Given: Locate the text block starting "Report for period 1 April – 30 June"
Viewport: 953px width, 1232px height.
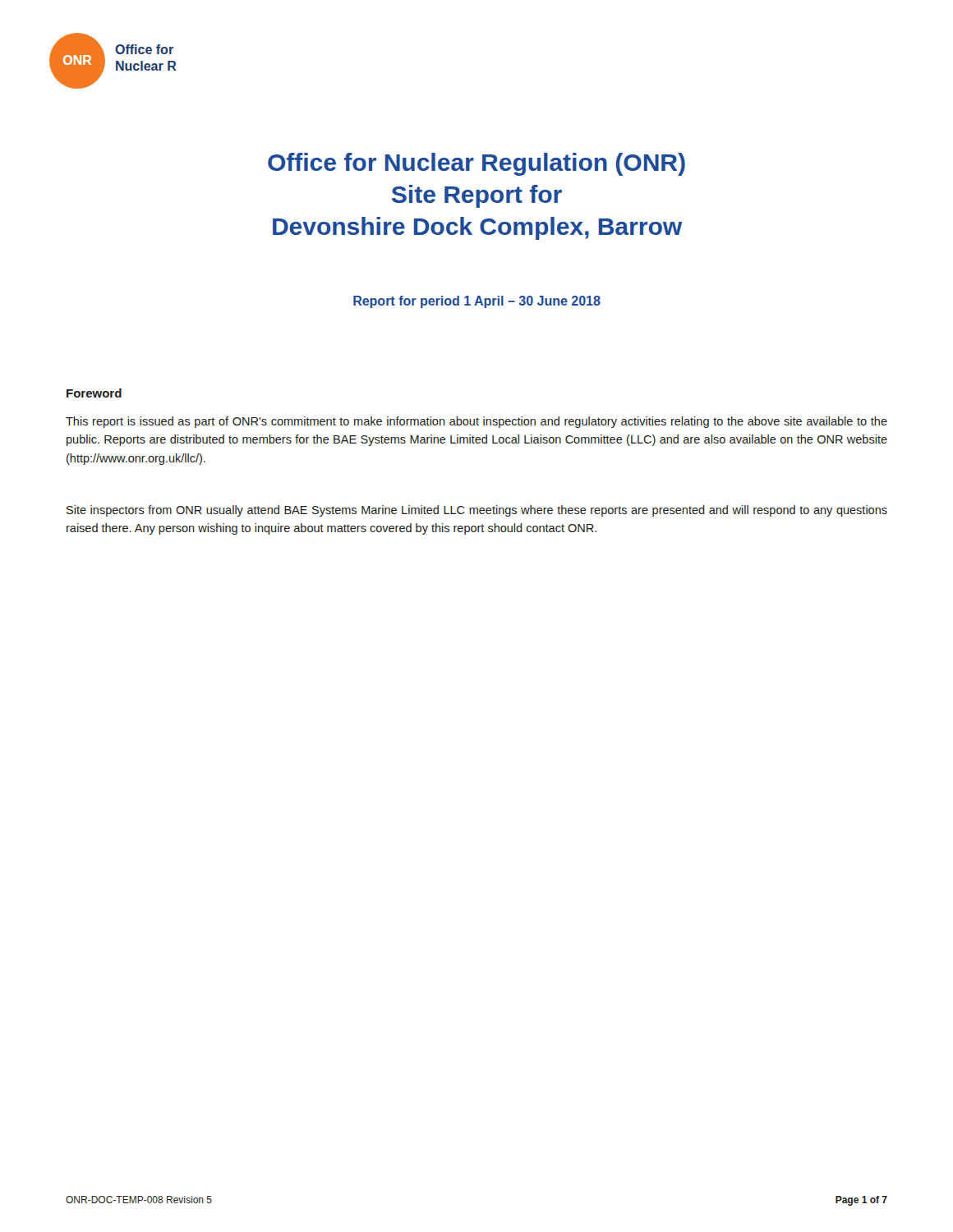Looking at the screenshot, I should click(476, 301).
